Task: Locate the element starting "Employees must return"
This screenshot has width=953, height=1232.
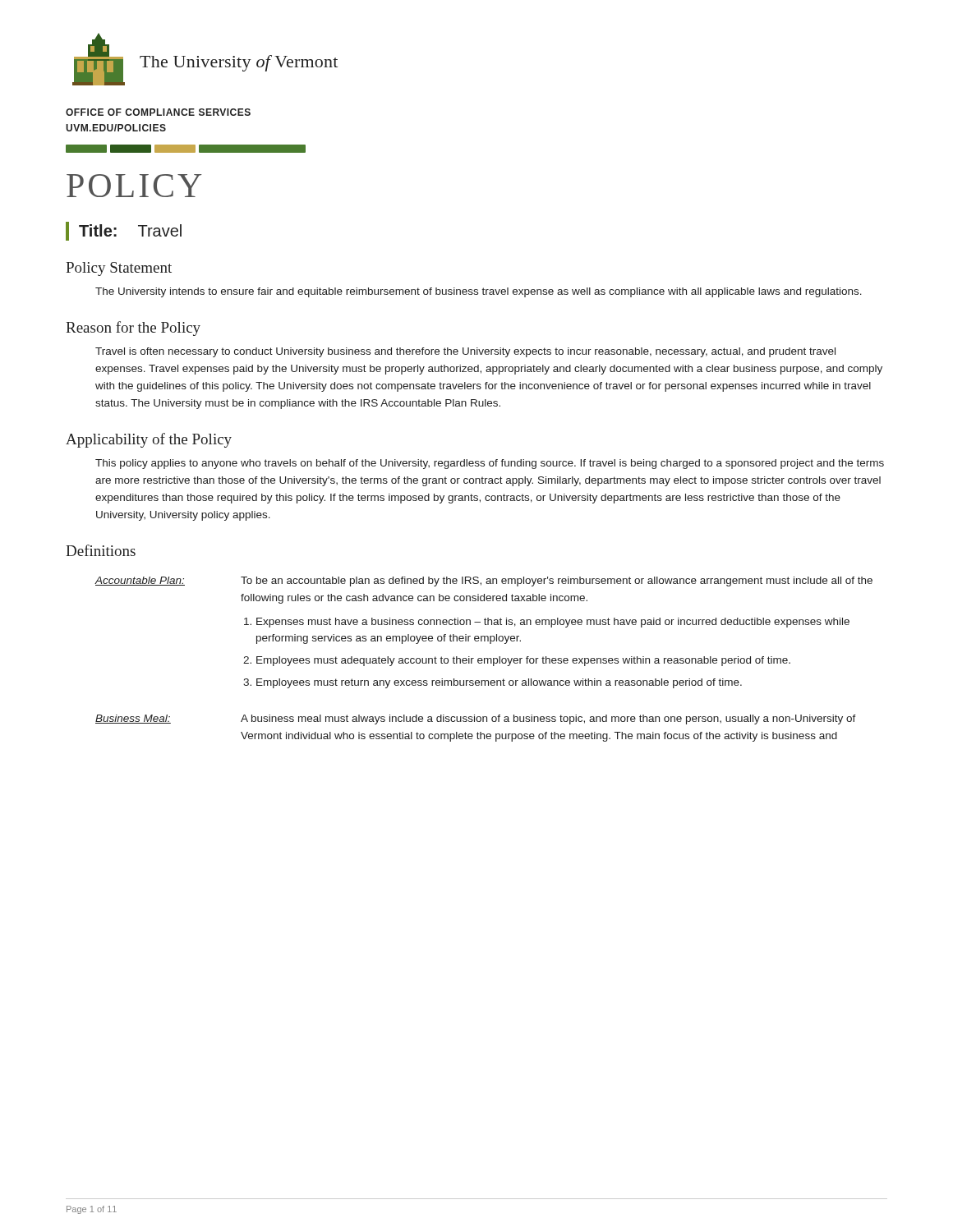Action: [x=499, y=682]
